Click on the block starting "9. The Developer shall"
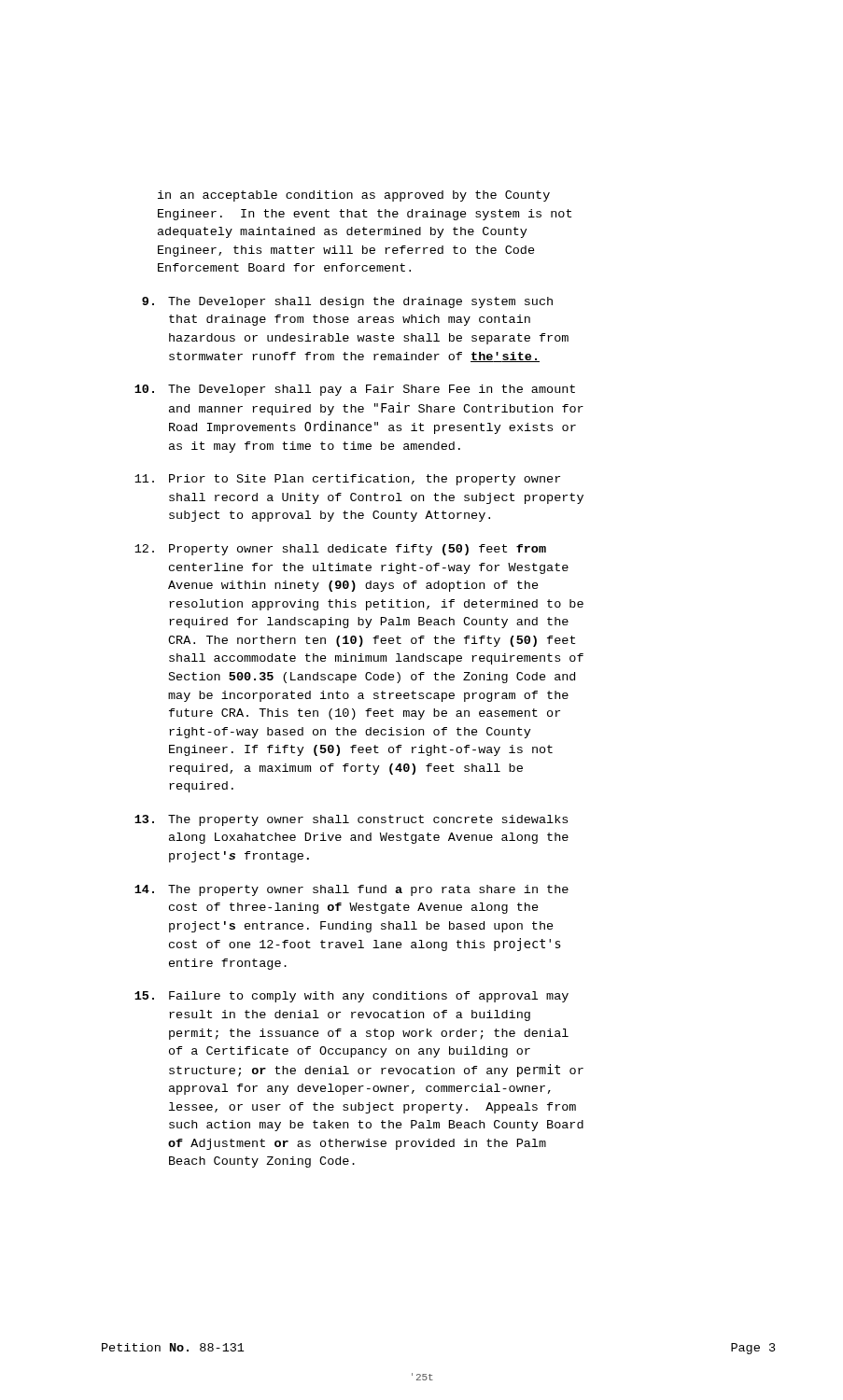 [438, 329]
